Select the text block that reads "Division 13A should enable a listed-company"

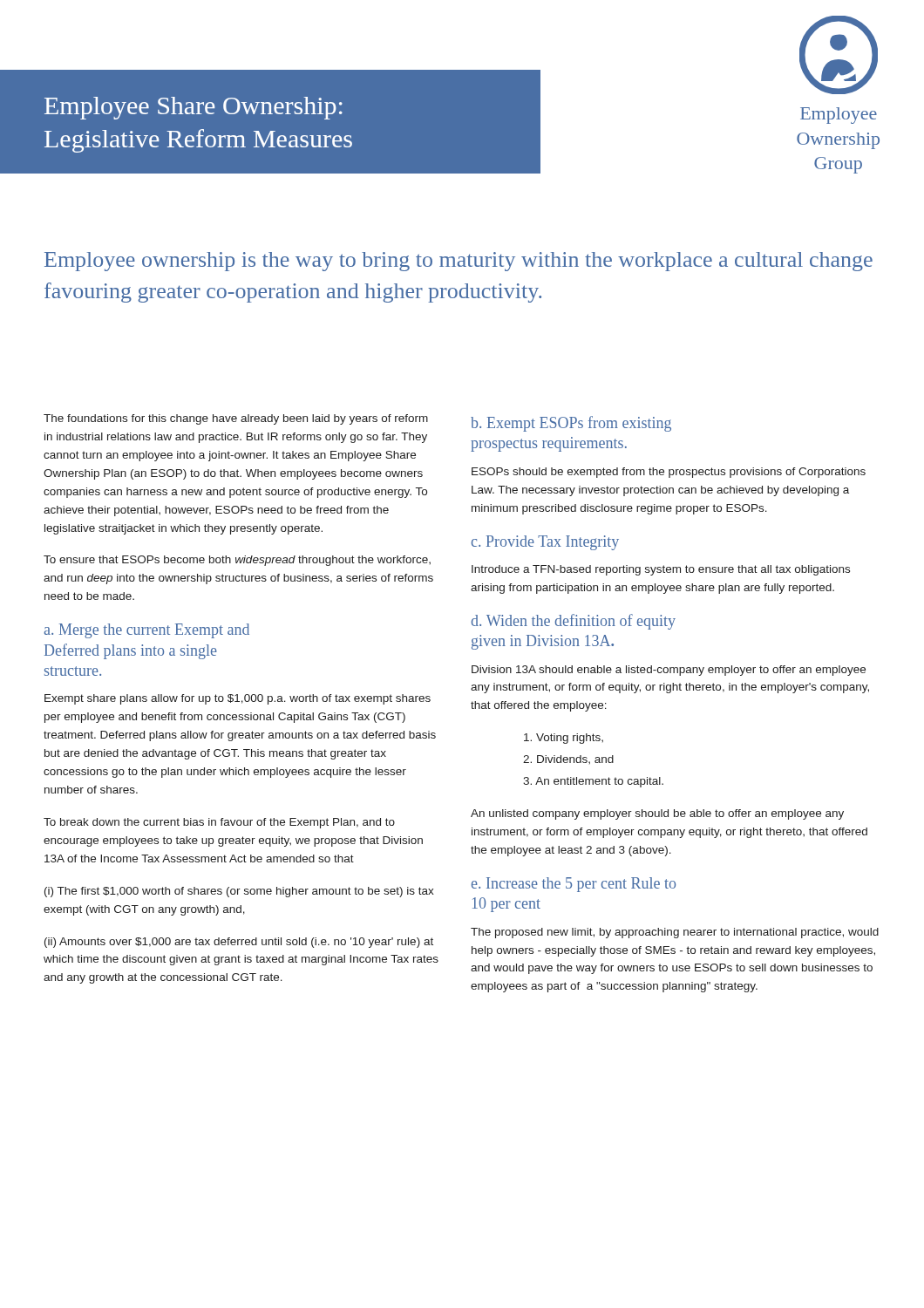coord(670,687)
